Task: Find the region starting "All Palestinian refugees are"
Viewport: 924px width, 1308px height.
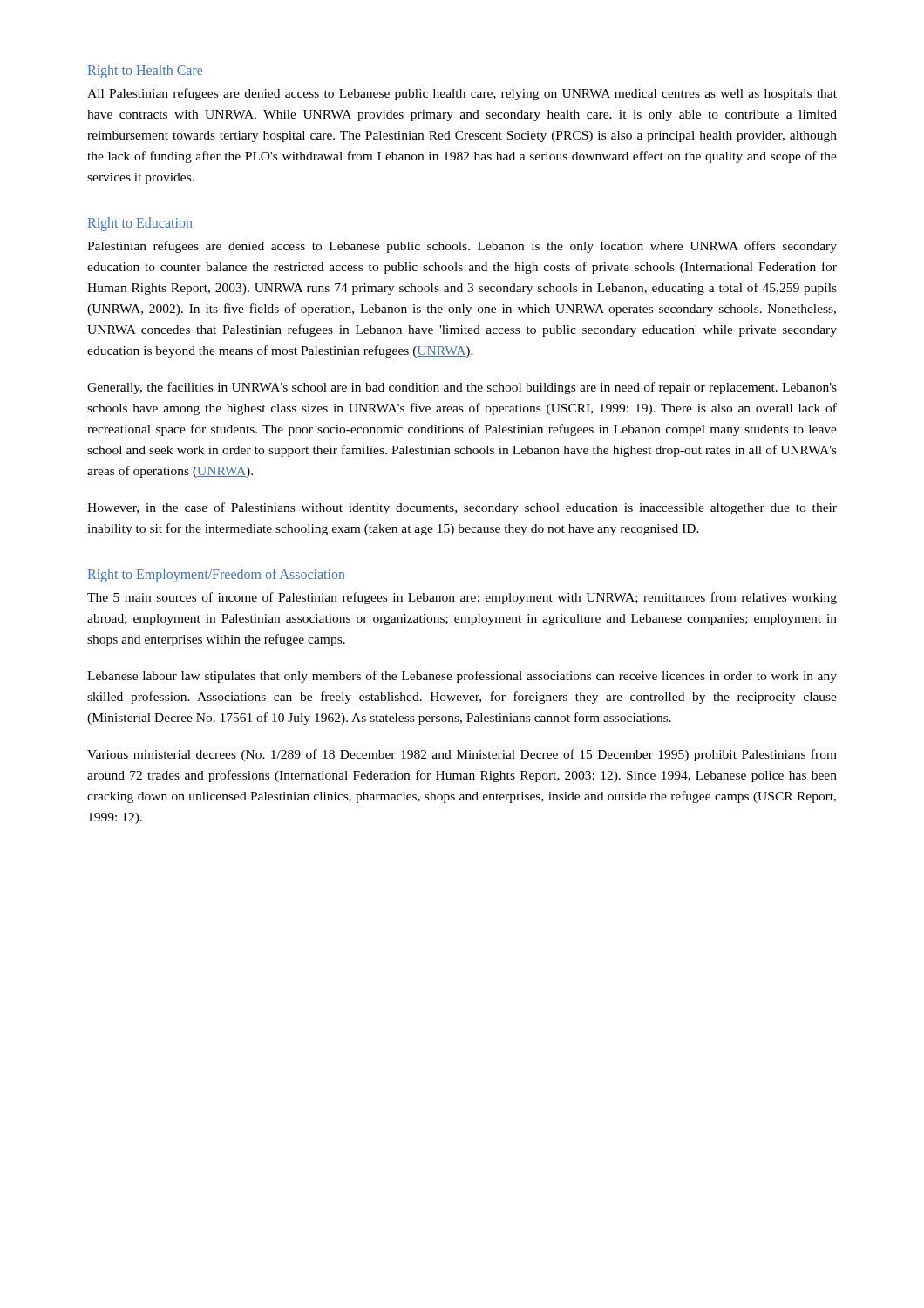Action: point(462,135)
